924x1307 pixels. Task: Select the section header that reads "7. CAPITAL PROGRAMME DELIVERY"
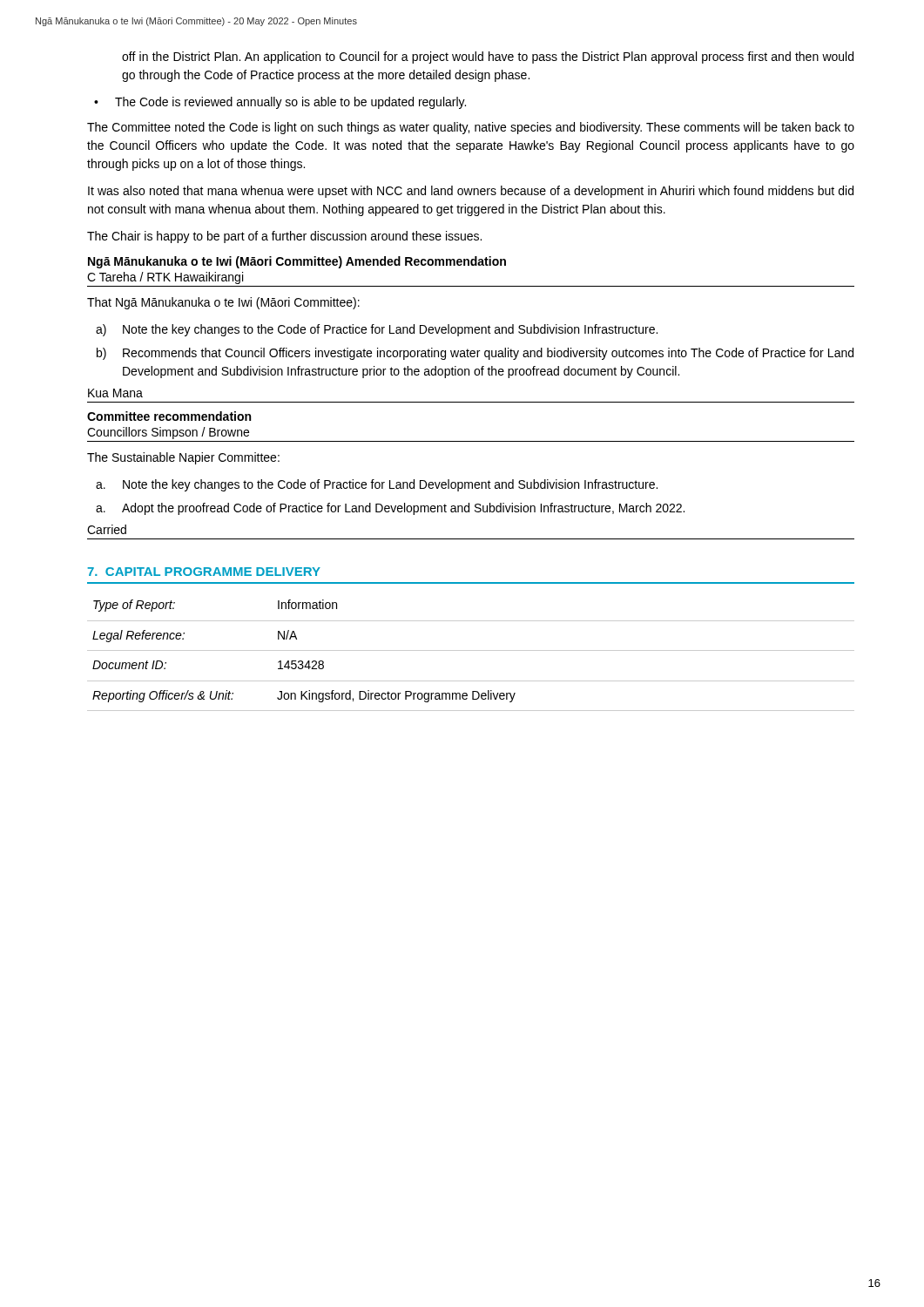coord(204,571)
